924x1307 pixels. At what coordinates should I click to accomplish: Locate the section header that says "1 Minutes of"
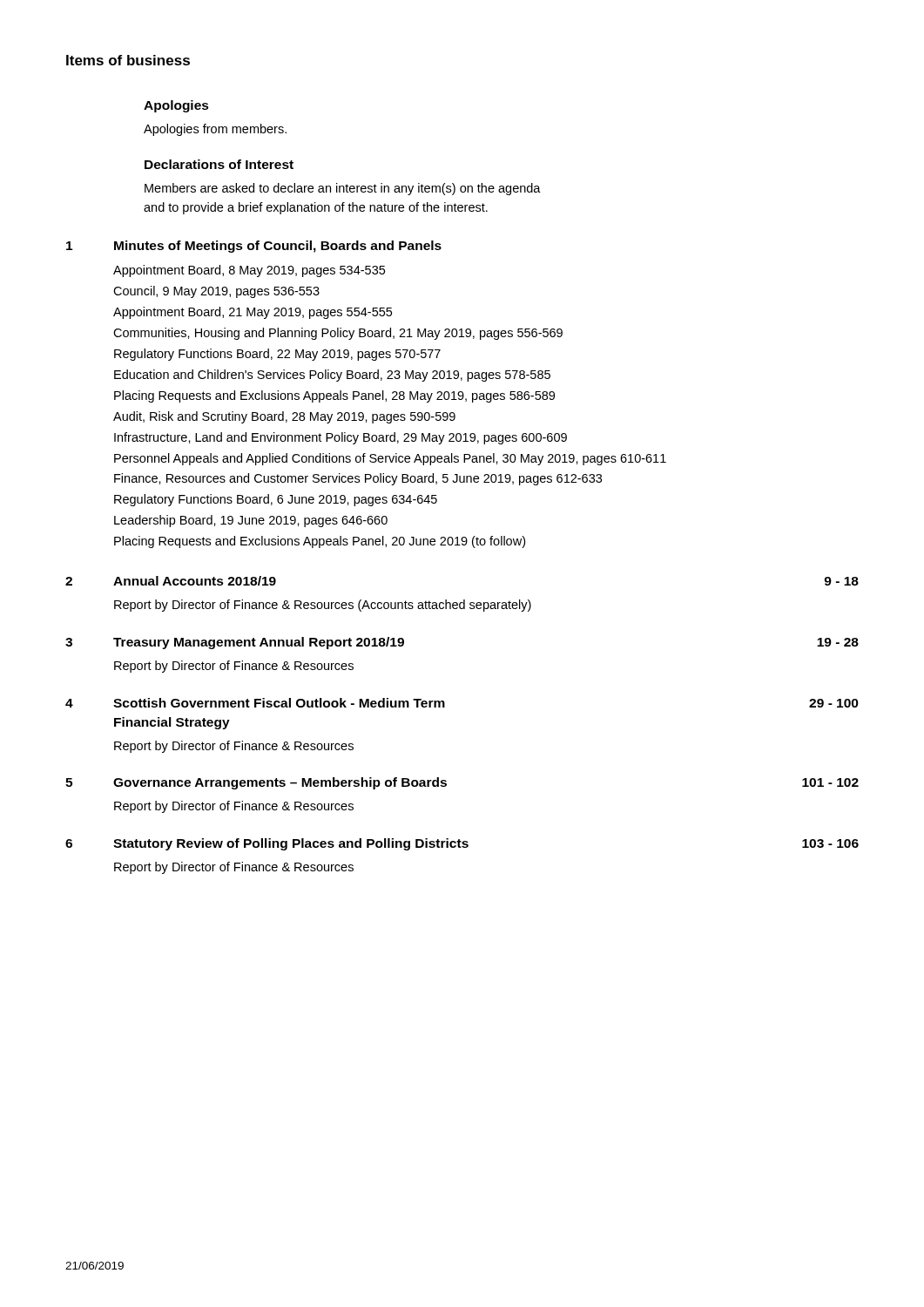(254, 247)
